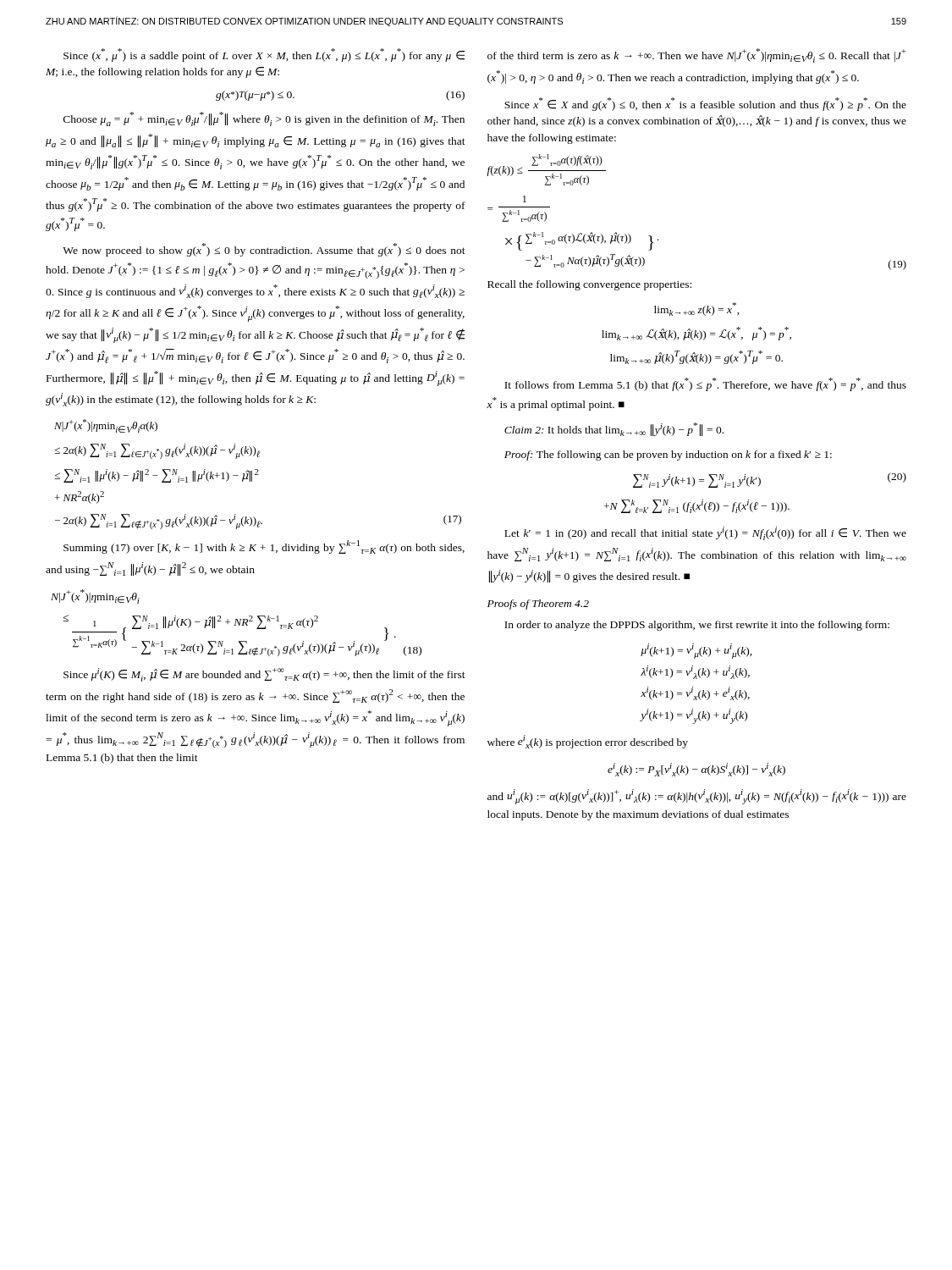The height and width of the screenshot is (1270, 952).
Task: Point to "eix(k) := PX[vix(k) − α(k)Six(k)] − vix(k)"
Action: [x=697, y=769]
